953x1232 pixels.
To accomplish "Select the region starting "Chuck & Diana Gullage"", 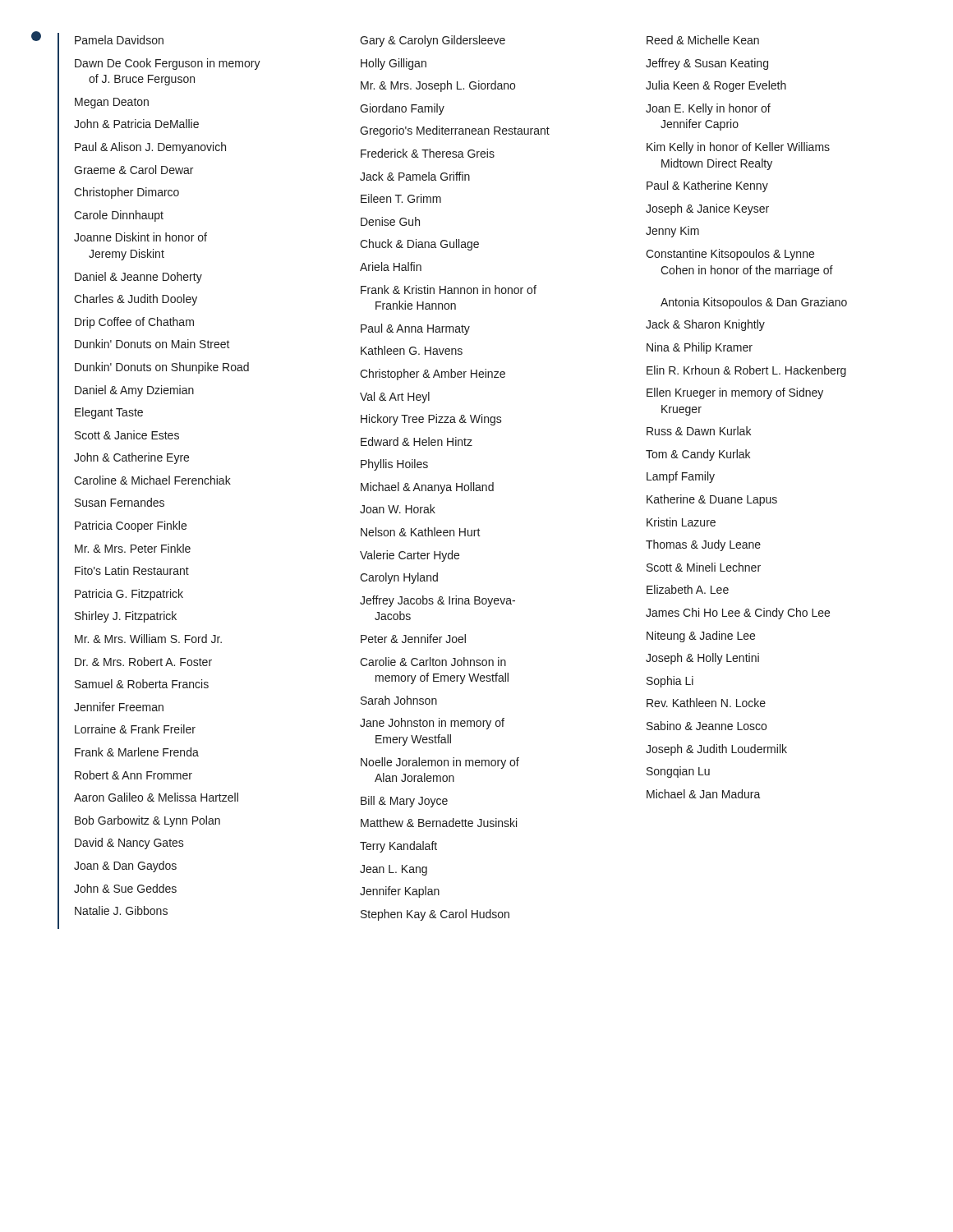I will [x=420, y=244].
